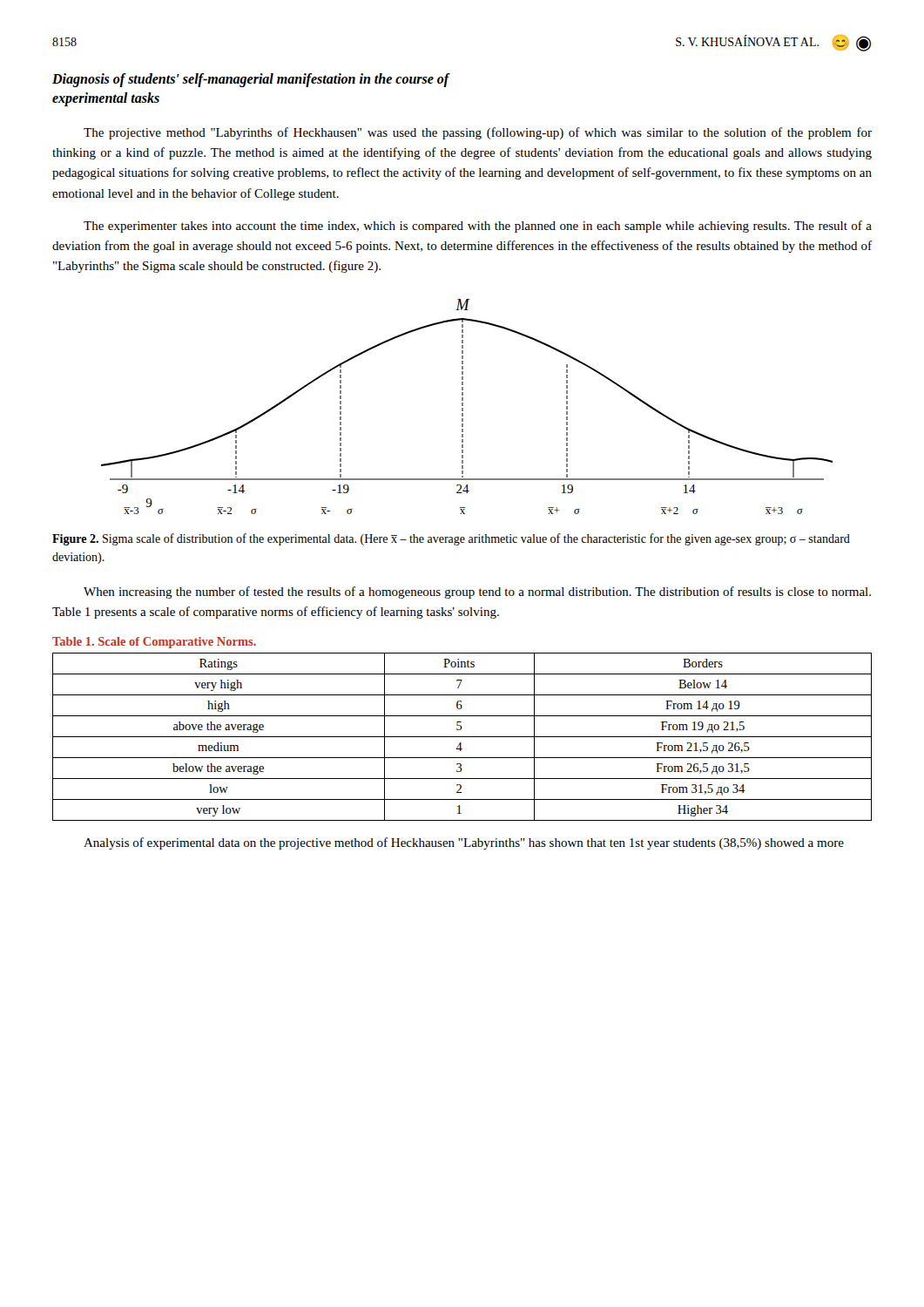
Task: Click on the text starting "The projective method "Labyrinths"
Action: [x=478, y=133]
